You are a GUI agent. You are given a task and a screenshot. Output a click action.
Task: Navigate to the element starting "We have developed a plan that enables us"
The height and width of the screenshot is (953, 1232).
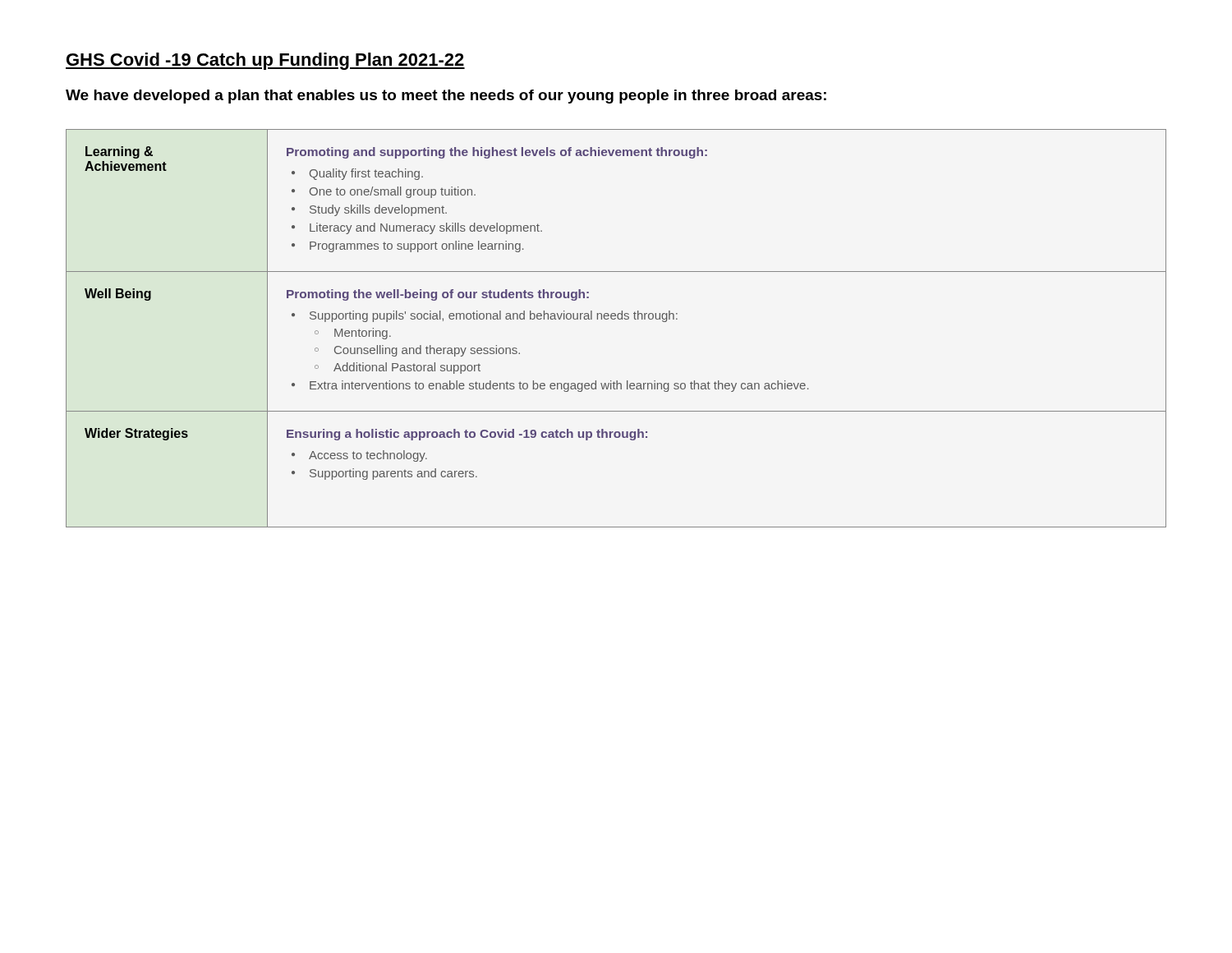tap(616, 95)
